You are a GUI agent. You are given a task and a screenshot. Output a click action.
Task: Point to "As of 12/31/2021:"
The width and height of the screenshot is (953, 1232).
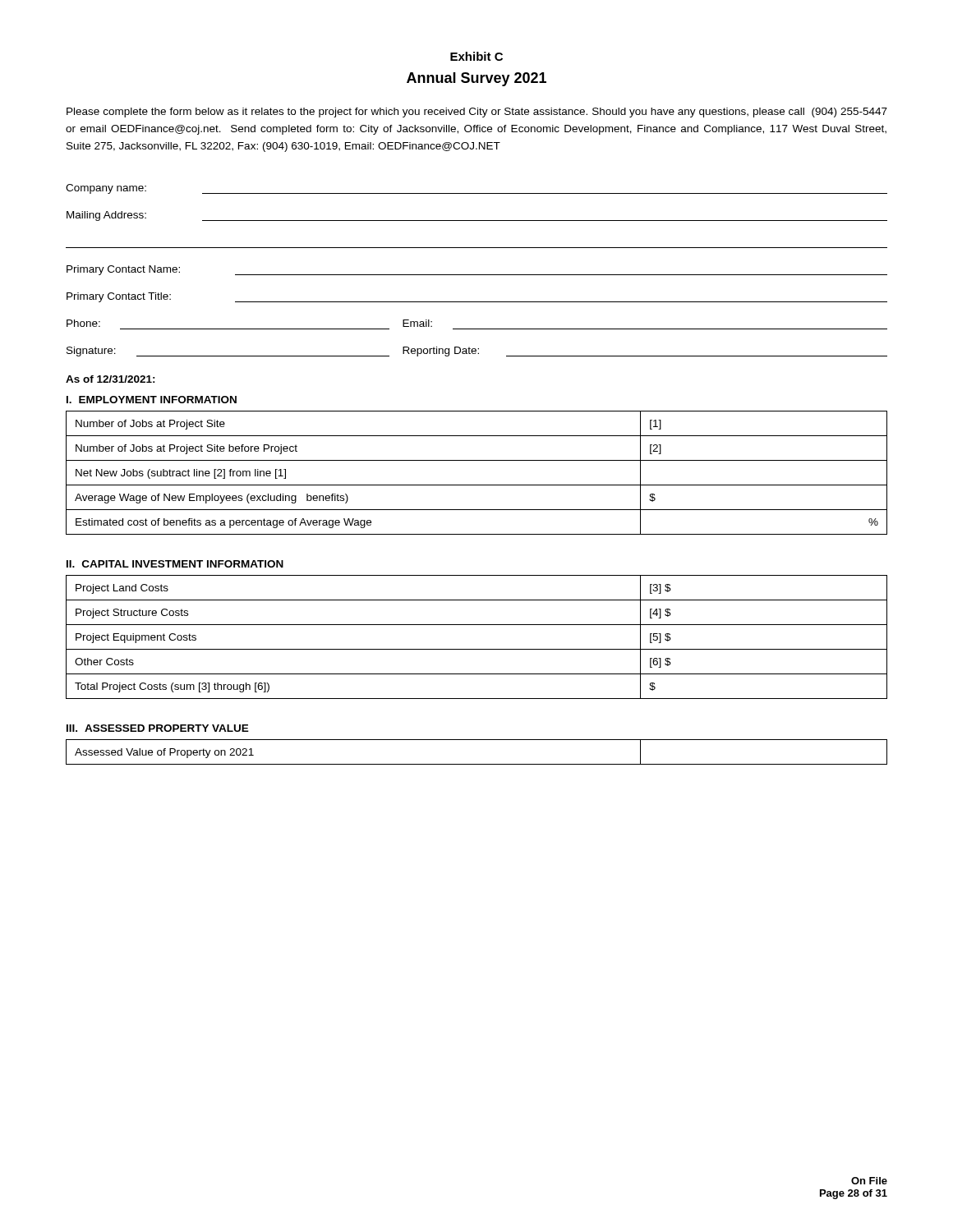111,379
